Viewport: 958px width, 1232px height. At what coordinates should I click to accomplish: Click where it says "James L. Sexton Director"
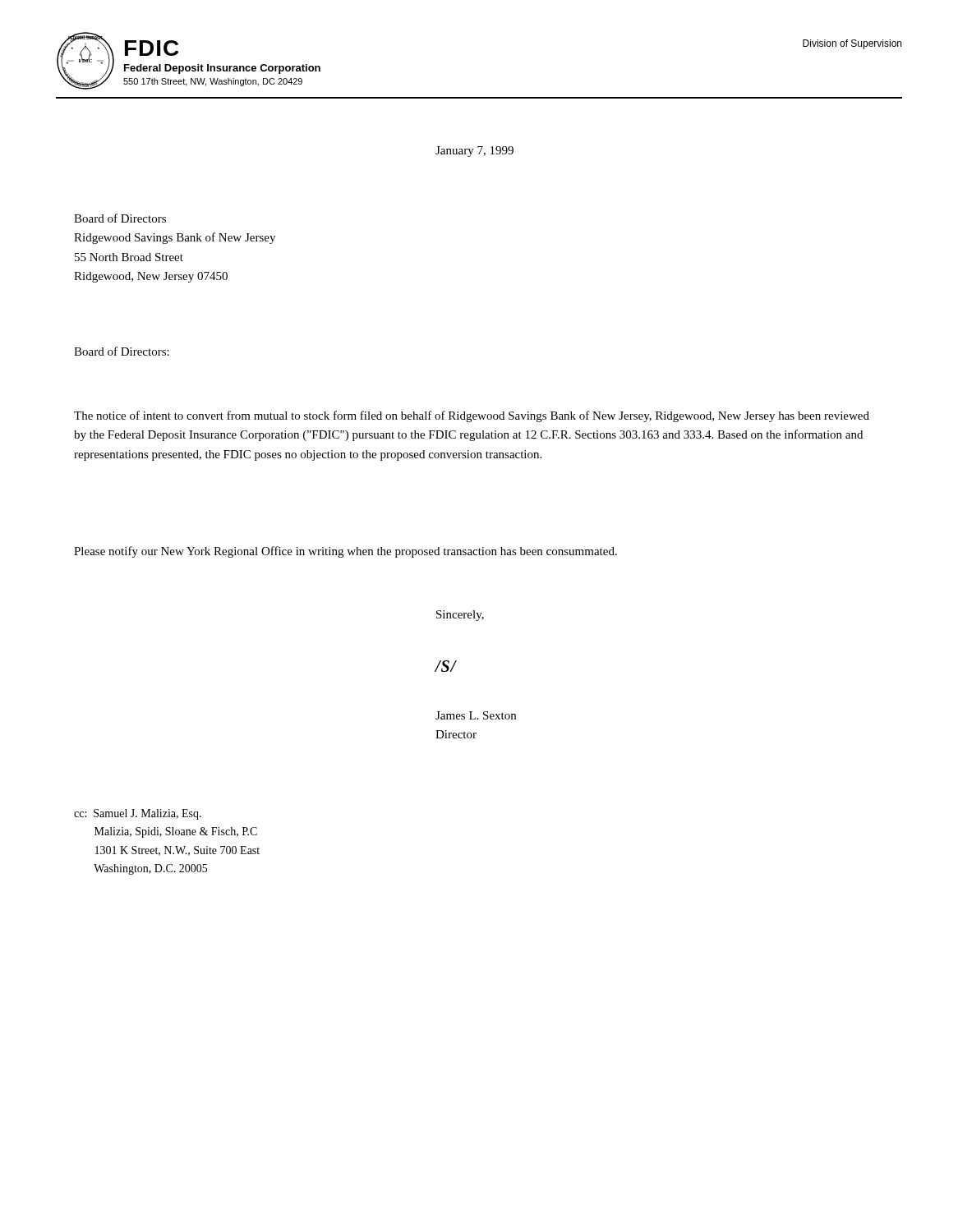coord(476,725)
